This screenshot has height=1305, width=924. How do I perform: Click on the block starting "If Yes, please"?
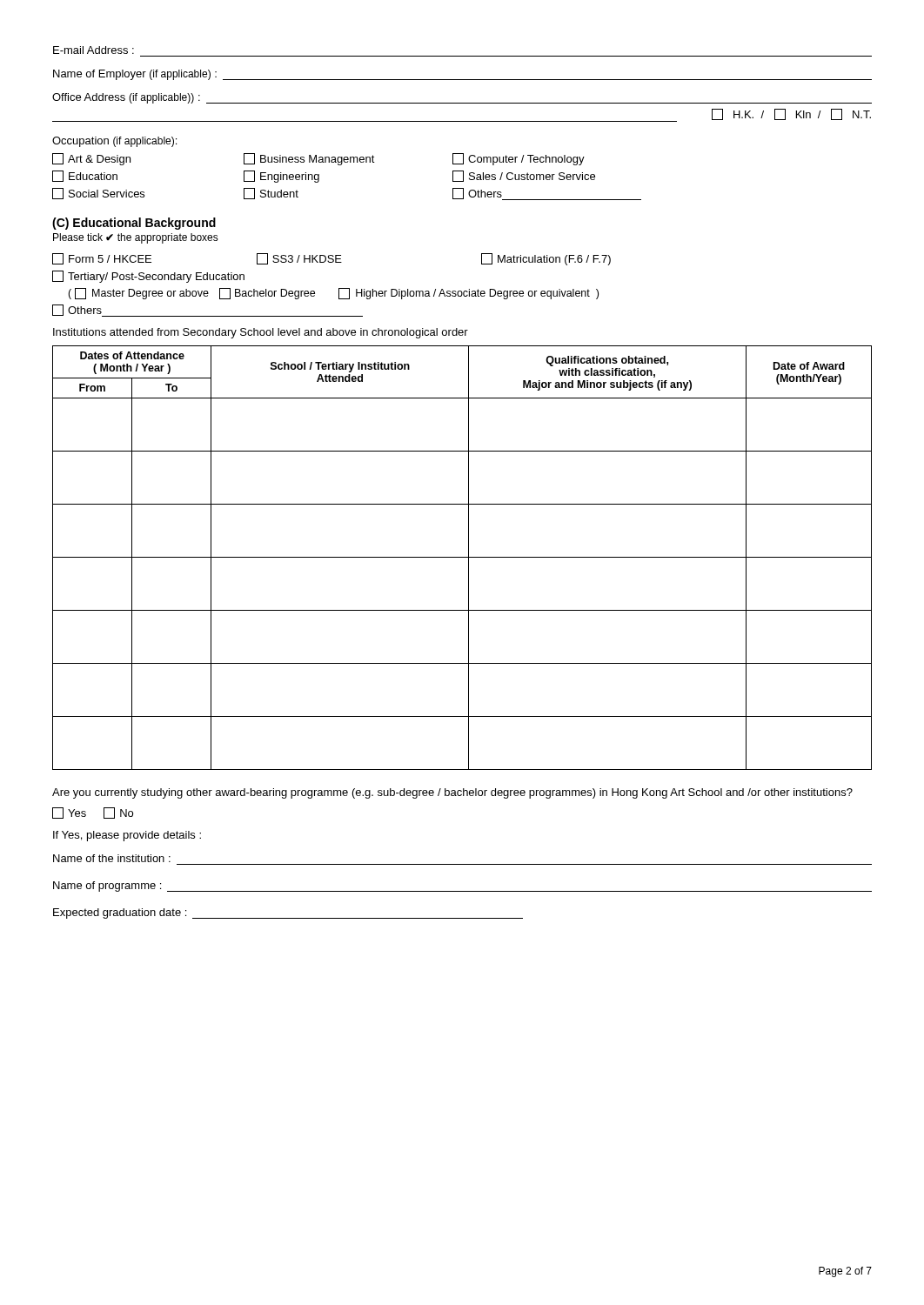pos(127,835)
